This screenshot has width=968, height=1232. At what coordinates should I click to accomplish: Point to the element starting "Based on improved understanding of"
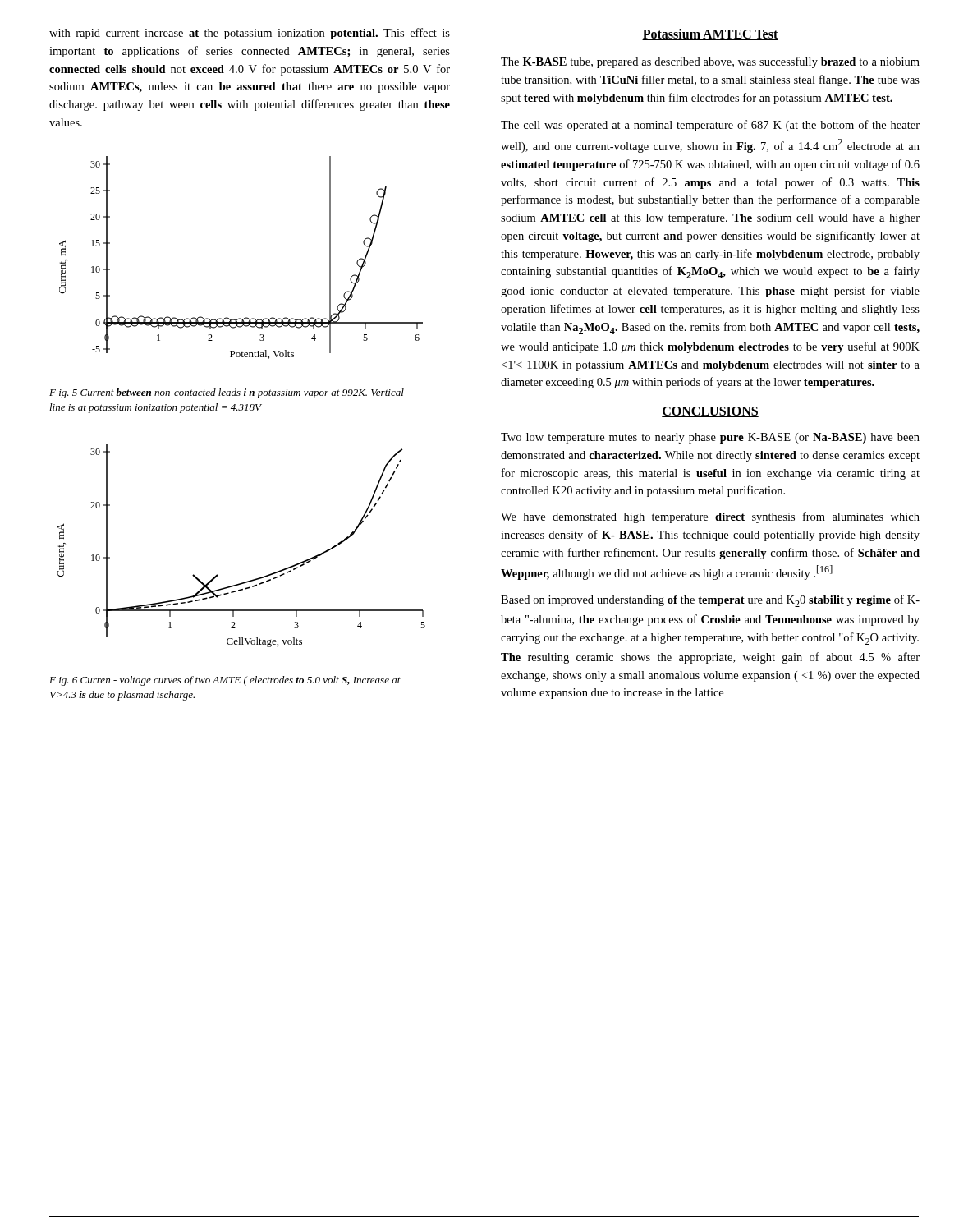[x=710, y=646]
